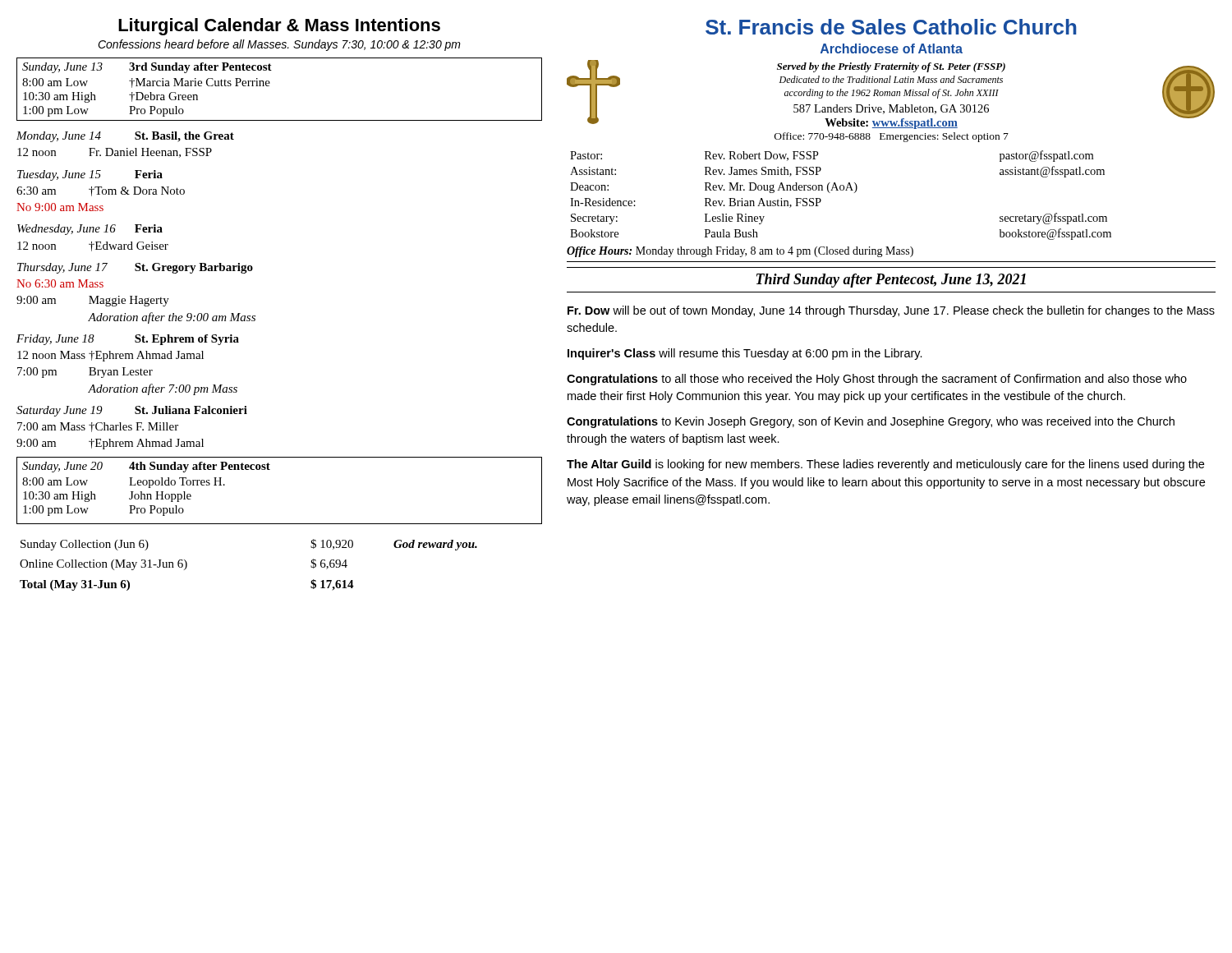Image resolution: width=1232 pixels, height=953 pixels.
Task: Select the passage starting "Website: www.fsspatl.com"
Action: click(x=891, y=123)
